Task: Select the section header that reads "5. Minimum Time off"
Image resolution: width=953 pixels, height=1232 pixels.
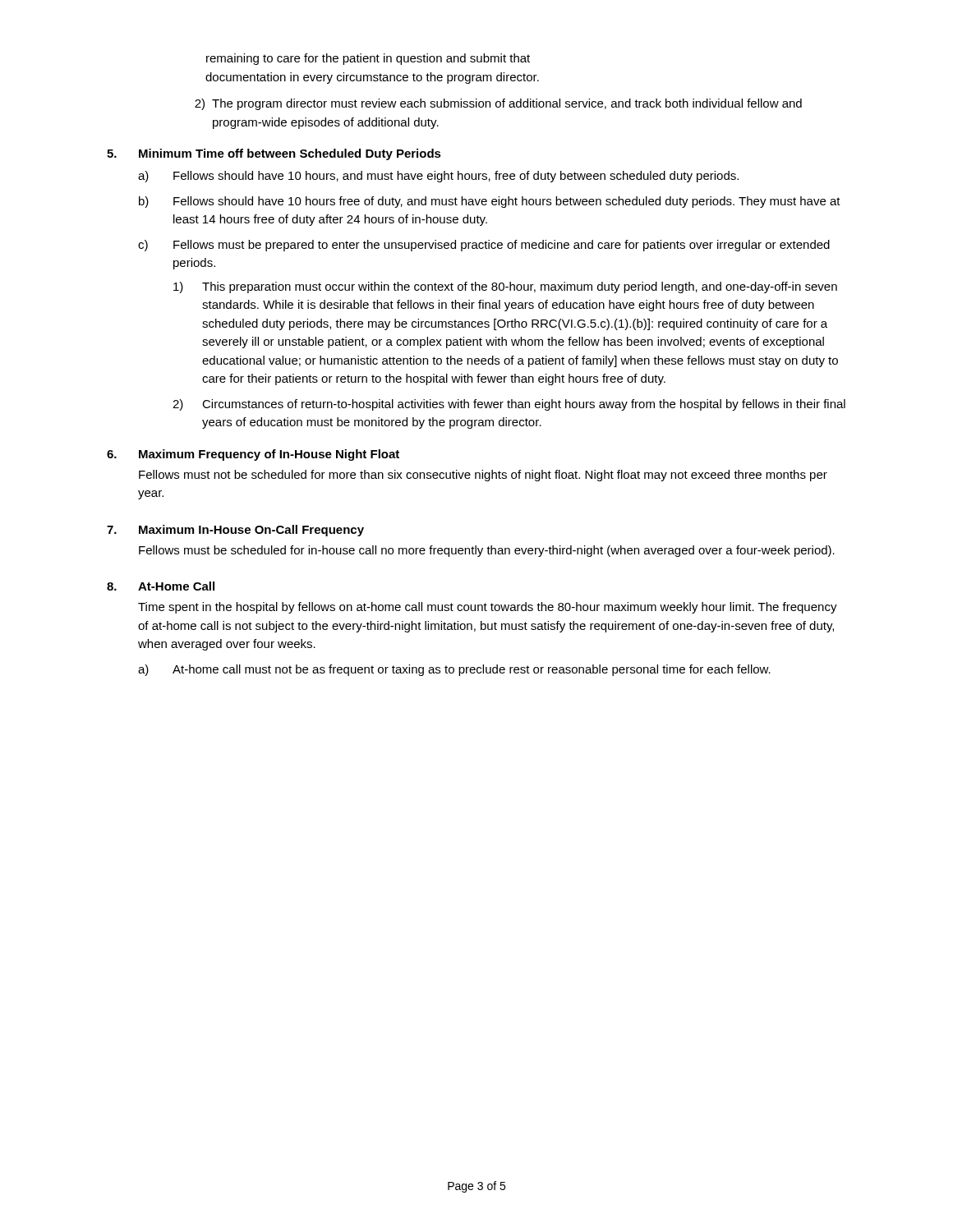Action: click(x=274, y=153)
